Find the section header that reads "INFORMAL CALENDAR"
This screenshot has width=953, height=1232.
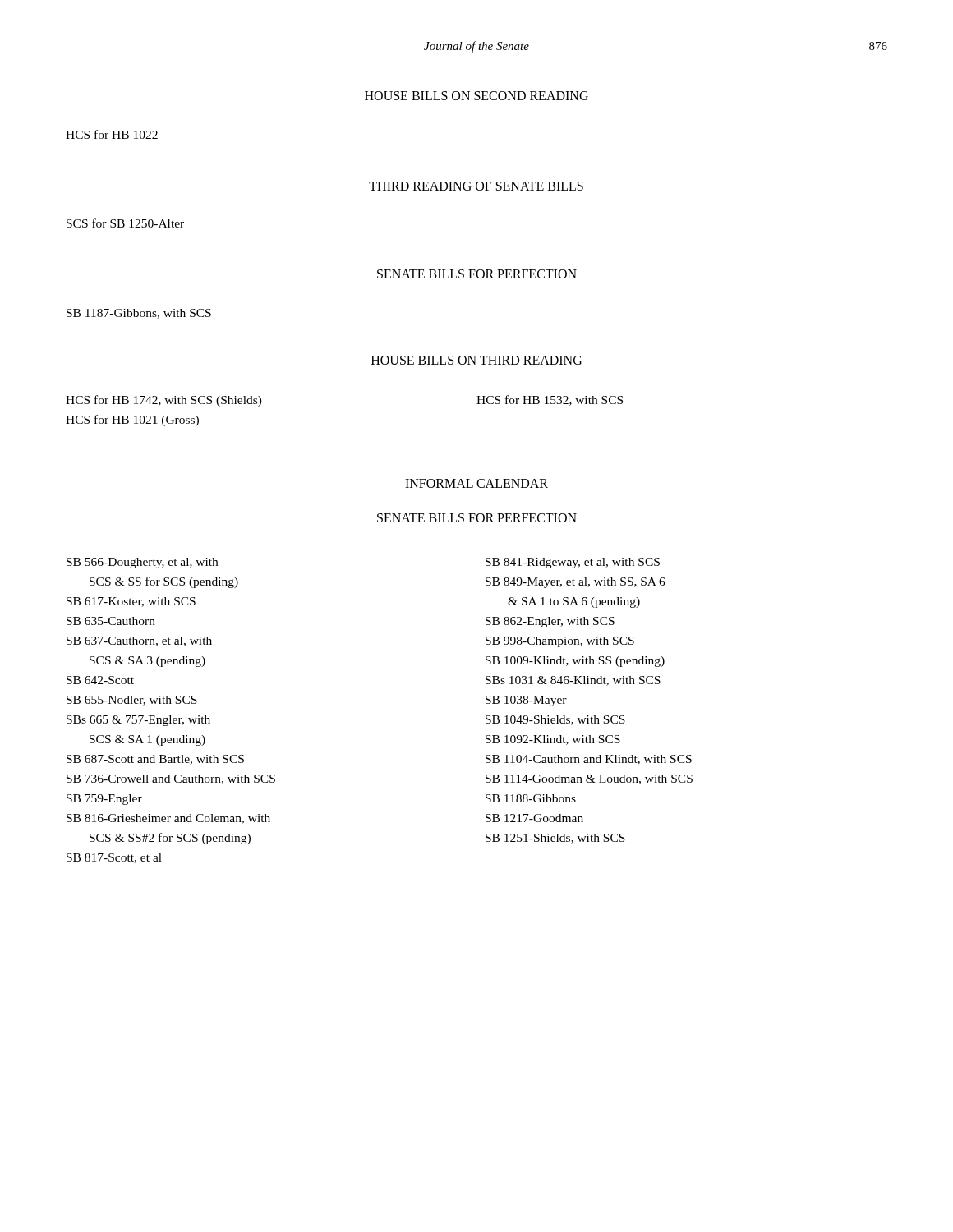point(476,483)
